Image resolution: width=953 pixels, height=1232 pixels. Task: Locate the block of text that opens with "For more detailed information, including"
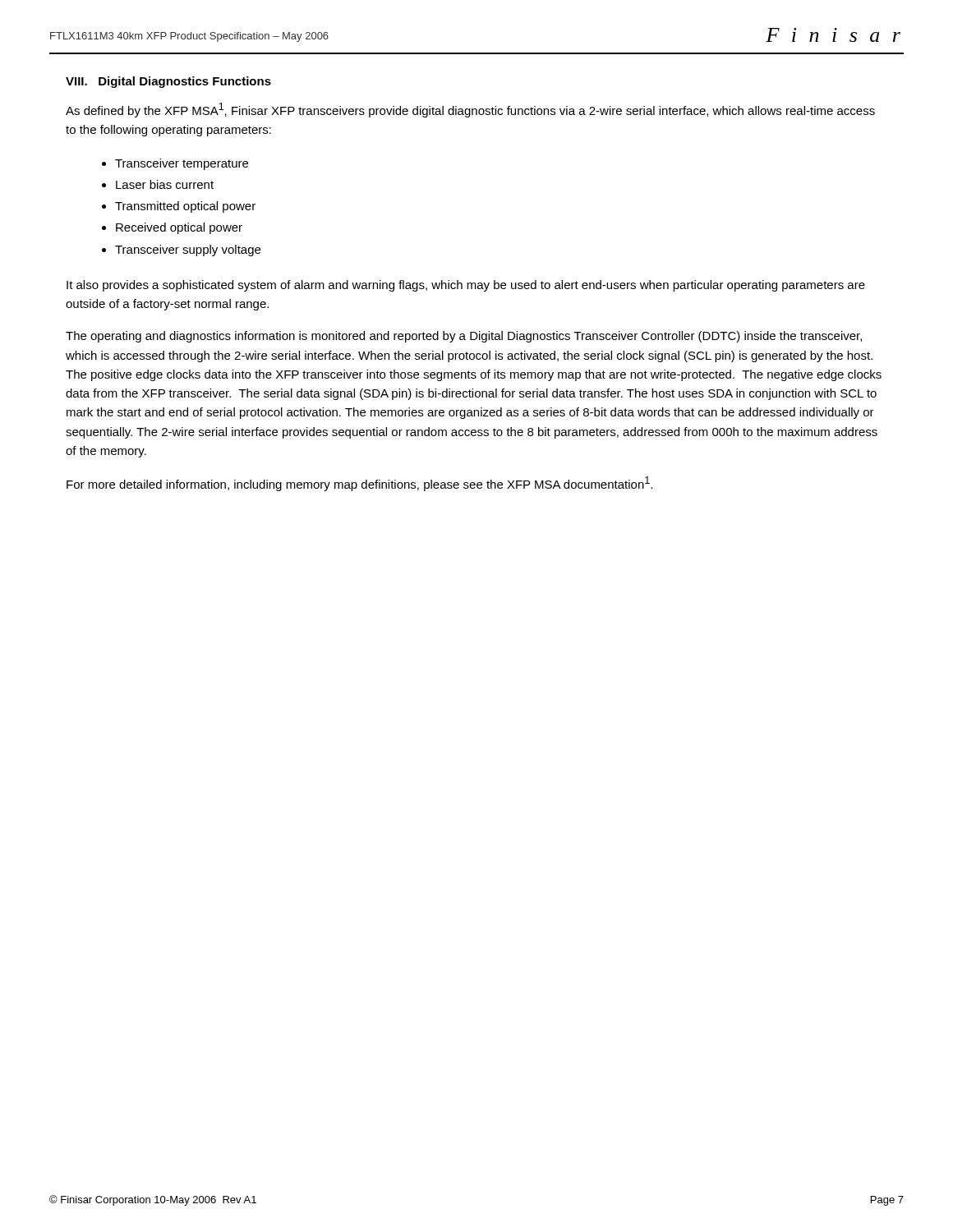pyautogui.click(x=360, y=483)
